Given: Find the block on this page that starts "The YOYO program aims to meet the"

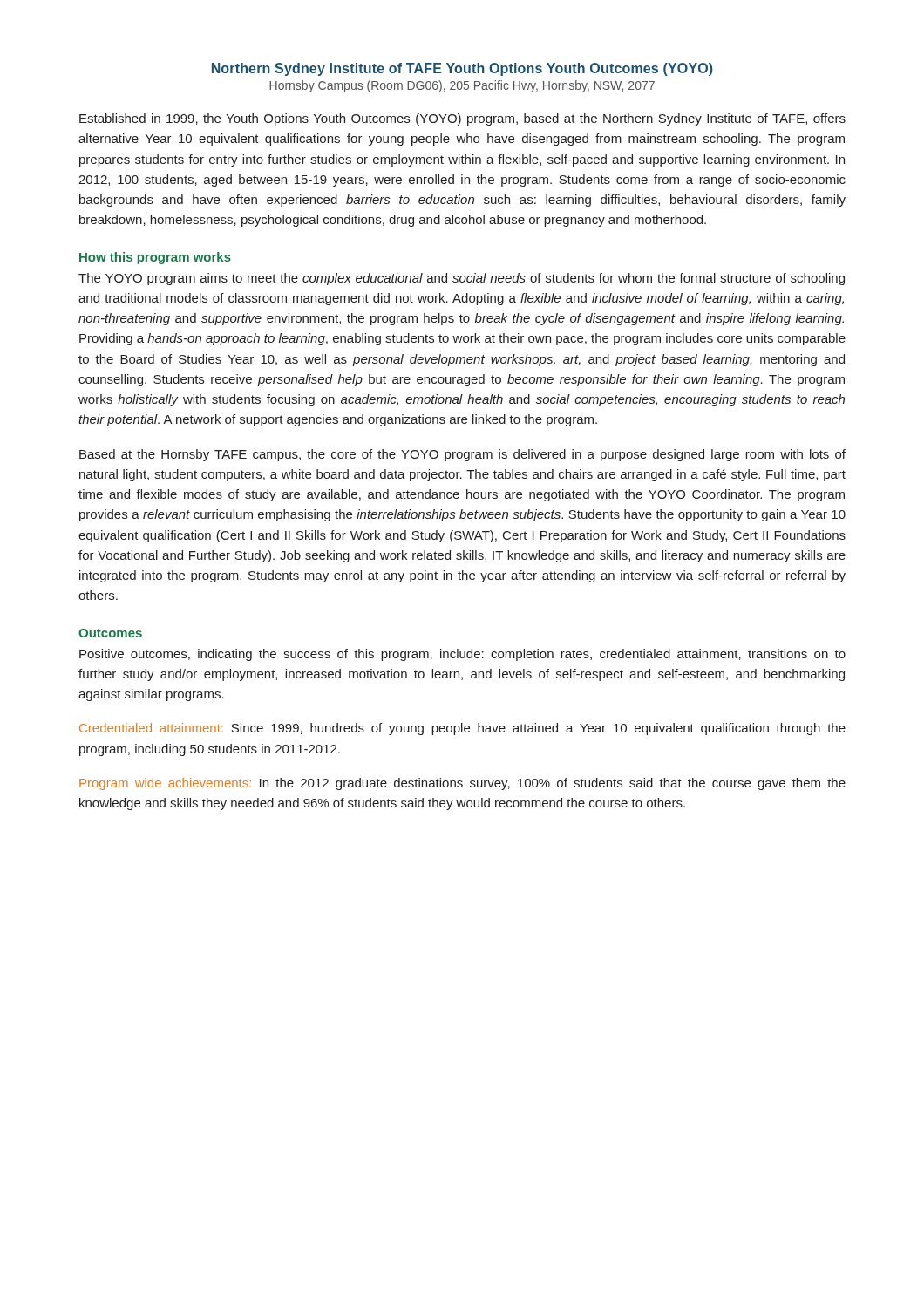Looking at the screenshot, I should [462, 348].
